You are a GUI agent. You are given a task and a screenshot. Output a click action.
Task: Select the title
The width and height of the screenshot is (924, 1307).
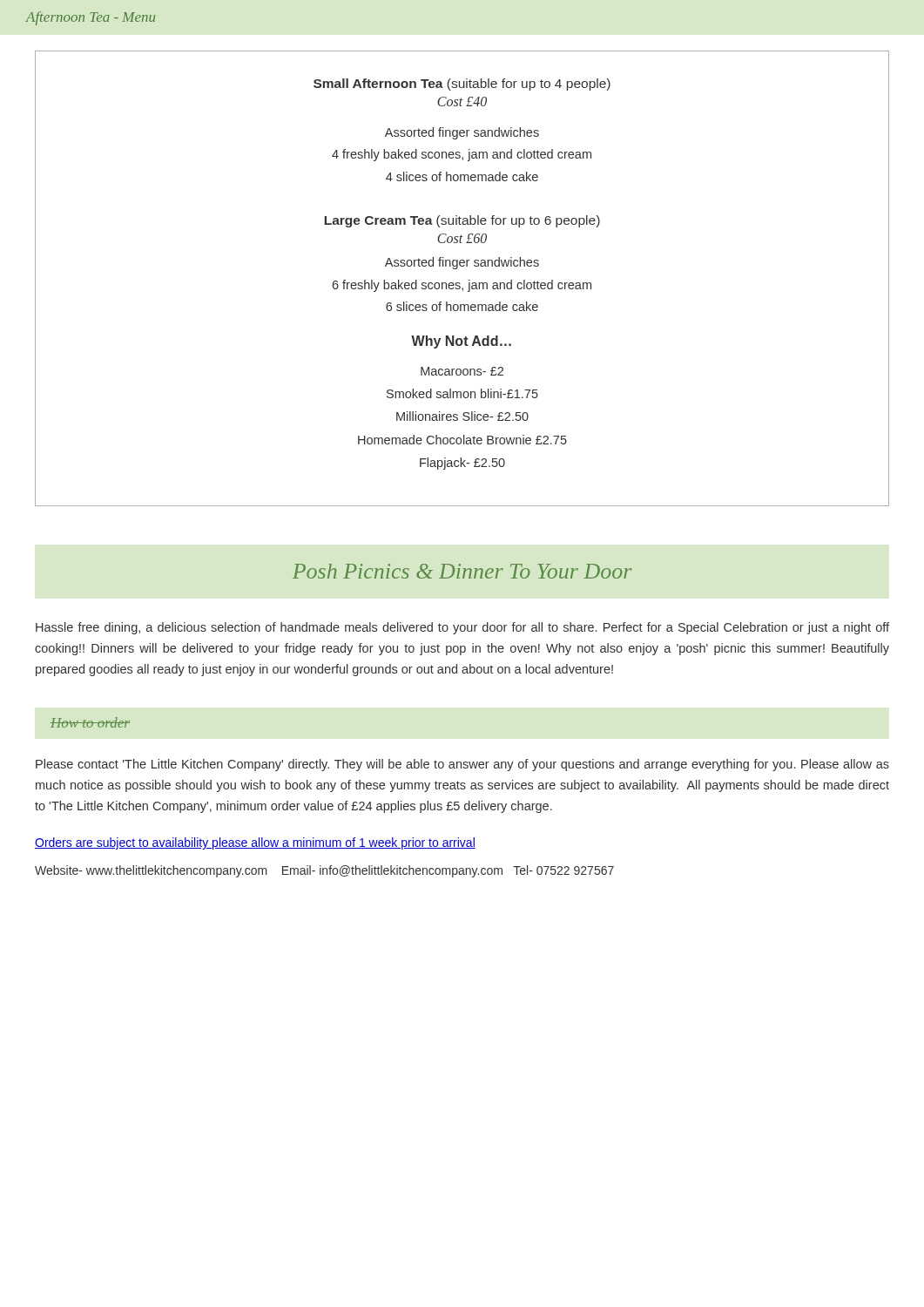click(462, 571)
